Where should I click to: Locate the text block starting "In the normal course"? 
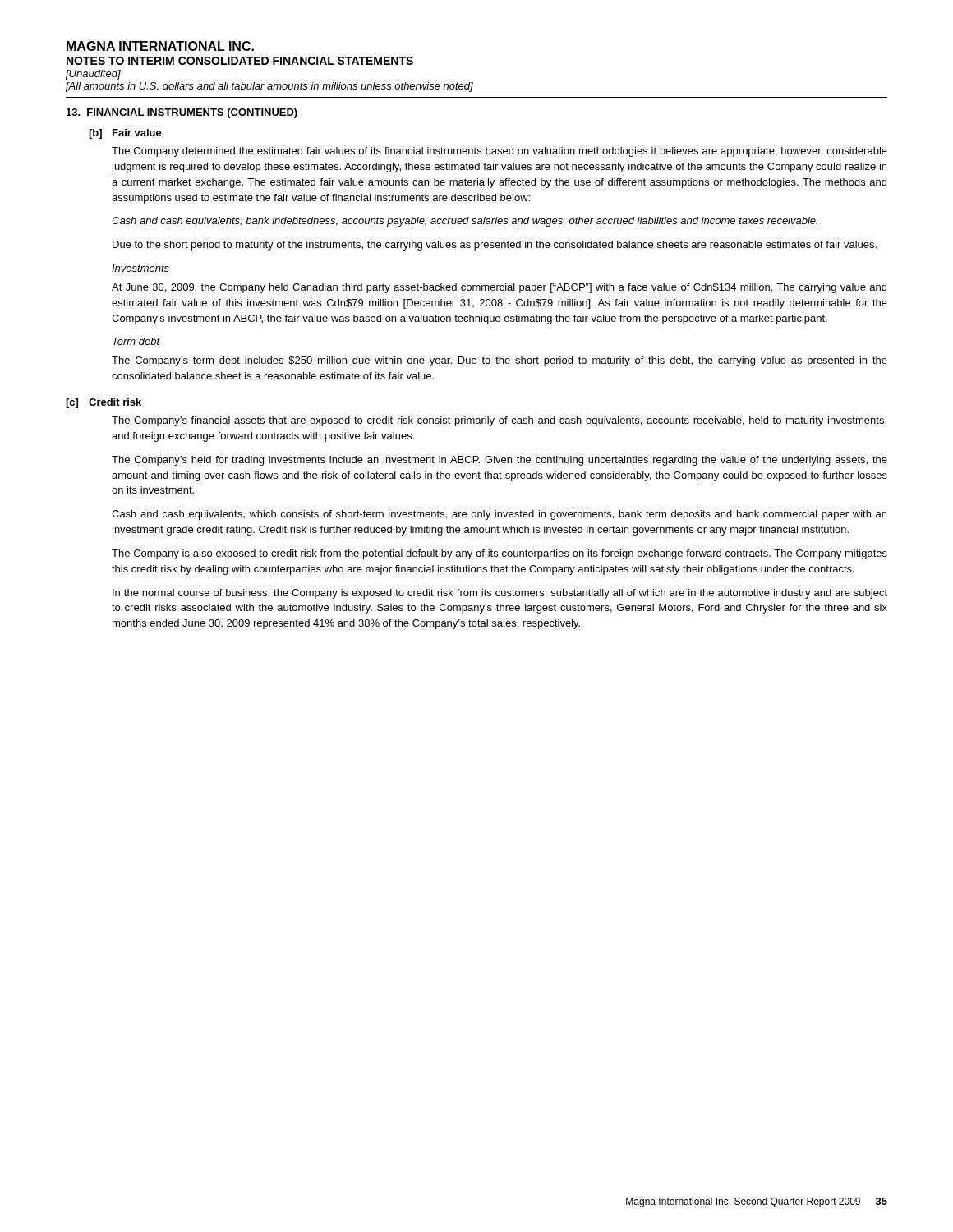499,608
